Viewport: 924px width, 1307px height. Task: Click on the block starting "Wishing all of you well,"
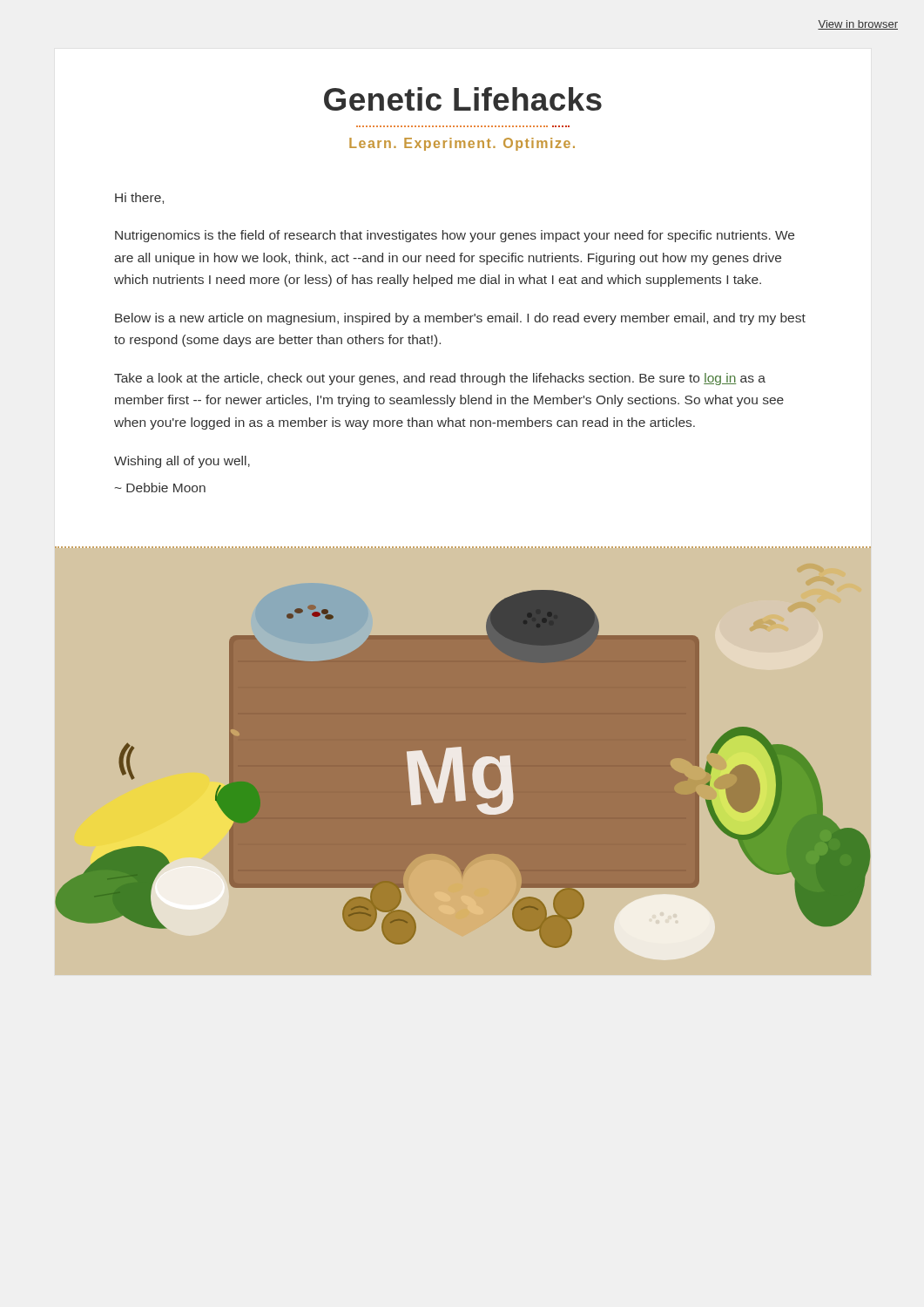182,460
